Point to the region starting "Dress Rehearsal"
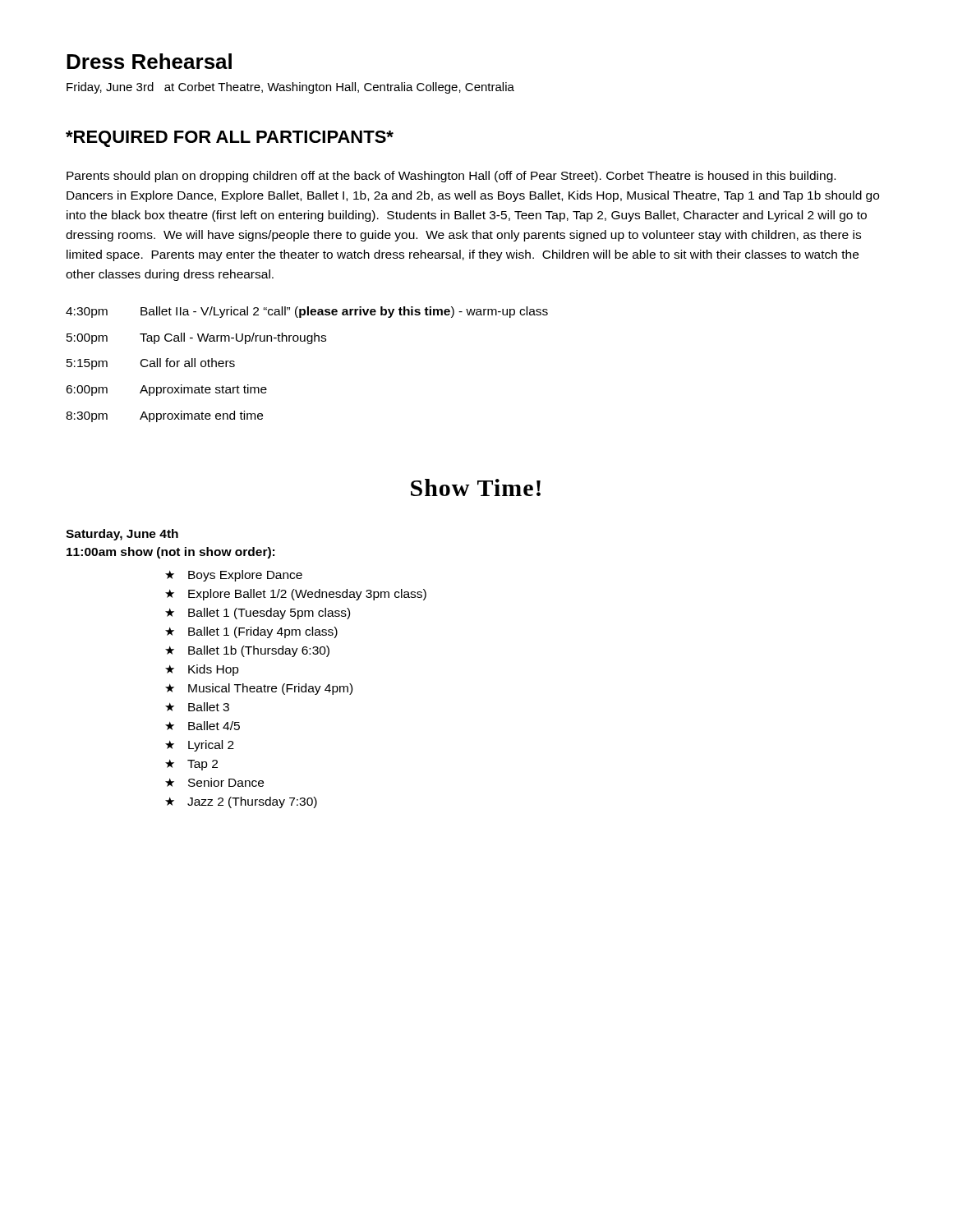The width and height of the screenshot is (953, 1232). point(149,62)
